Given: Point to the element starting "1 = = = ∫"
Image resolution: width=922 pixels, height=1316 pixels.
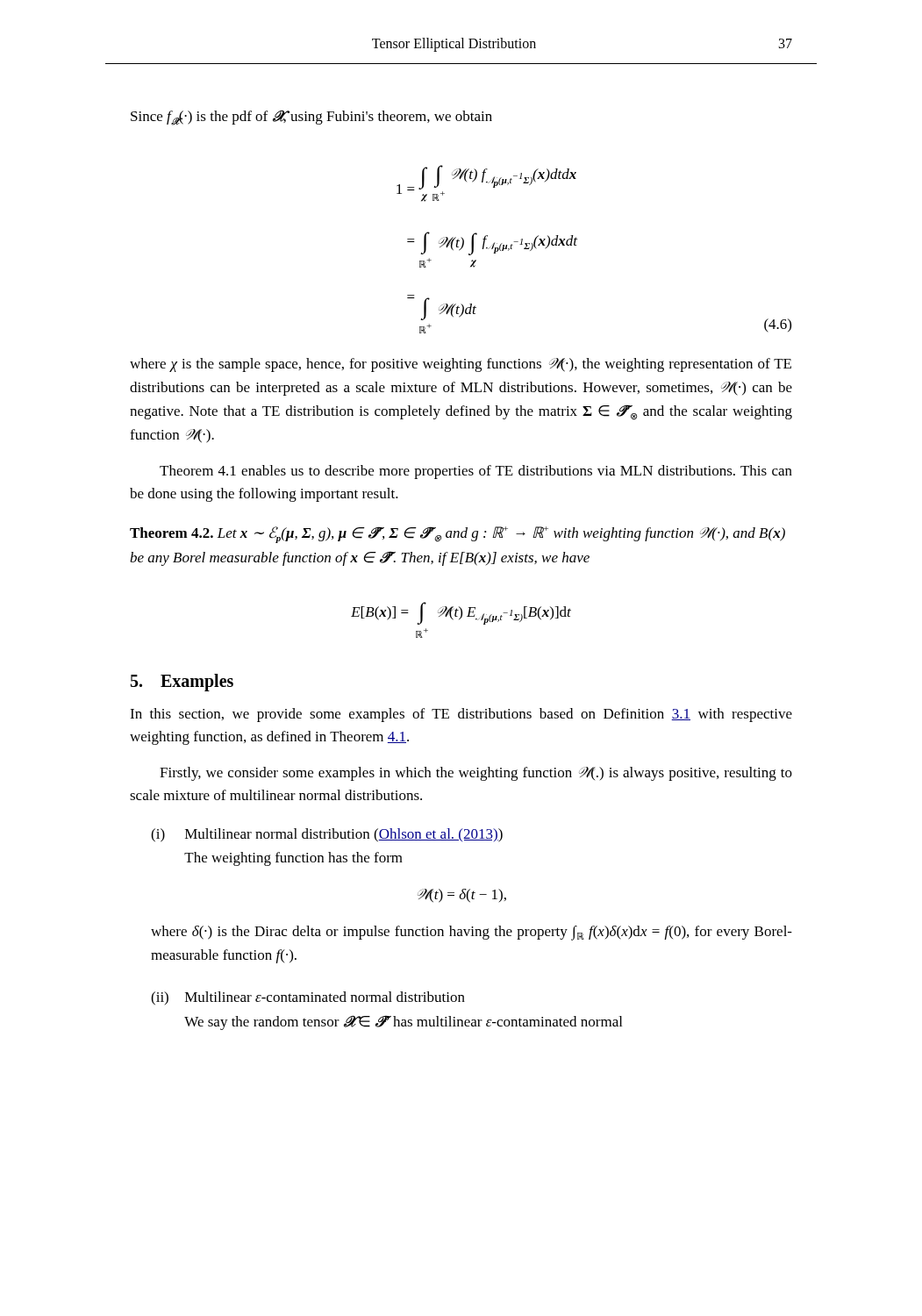Looking at the screenshot, I should click(x=461, y=243).
